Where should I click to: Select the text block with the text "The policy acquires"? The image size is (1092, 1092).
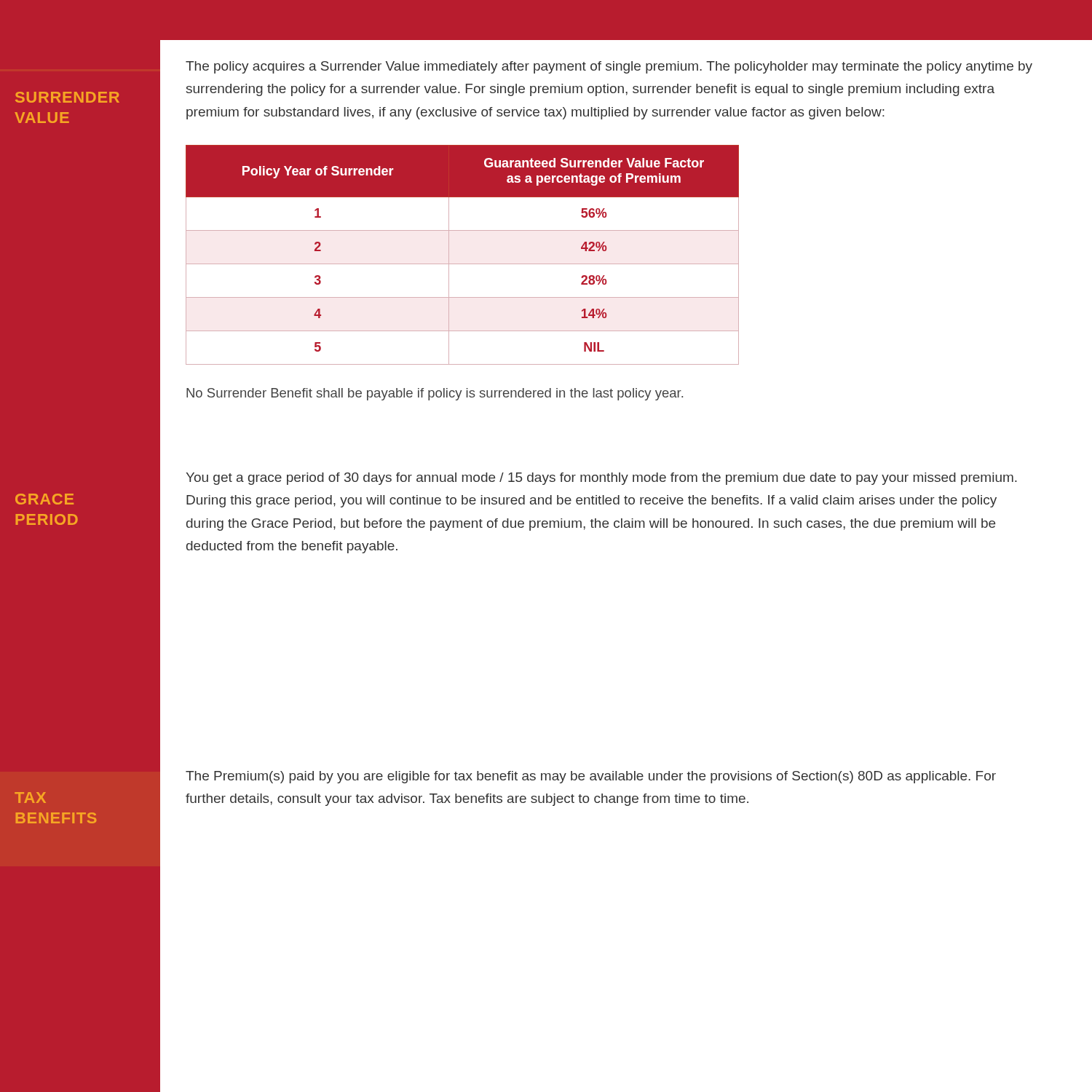[x=609, y=89]
